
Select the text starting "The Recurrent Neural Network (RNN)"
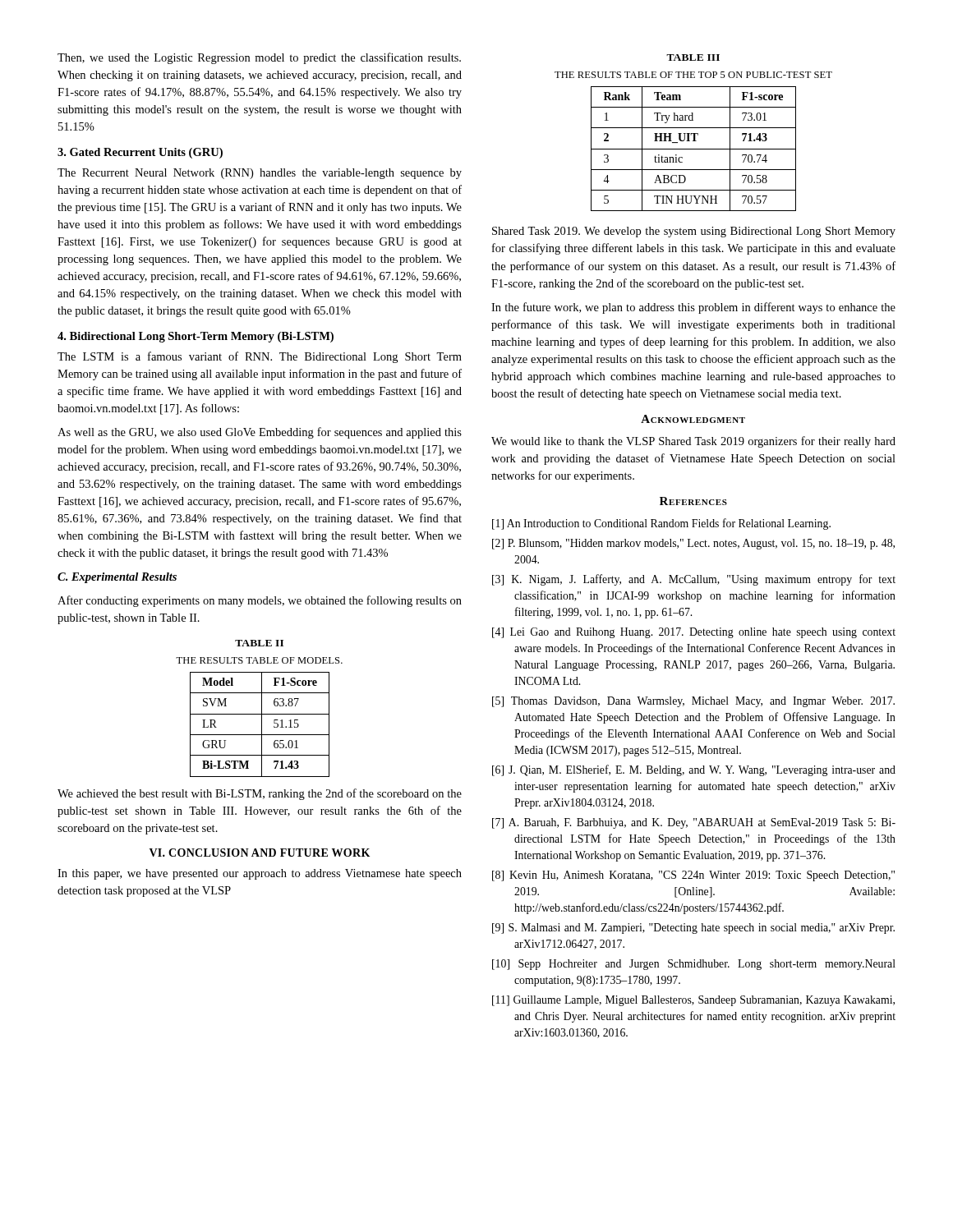[x=260, y=242]
